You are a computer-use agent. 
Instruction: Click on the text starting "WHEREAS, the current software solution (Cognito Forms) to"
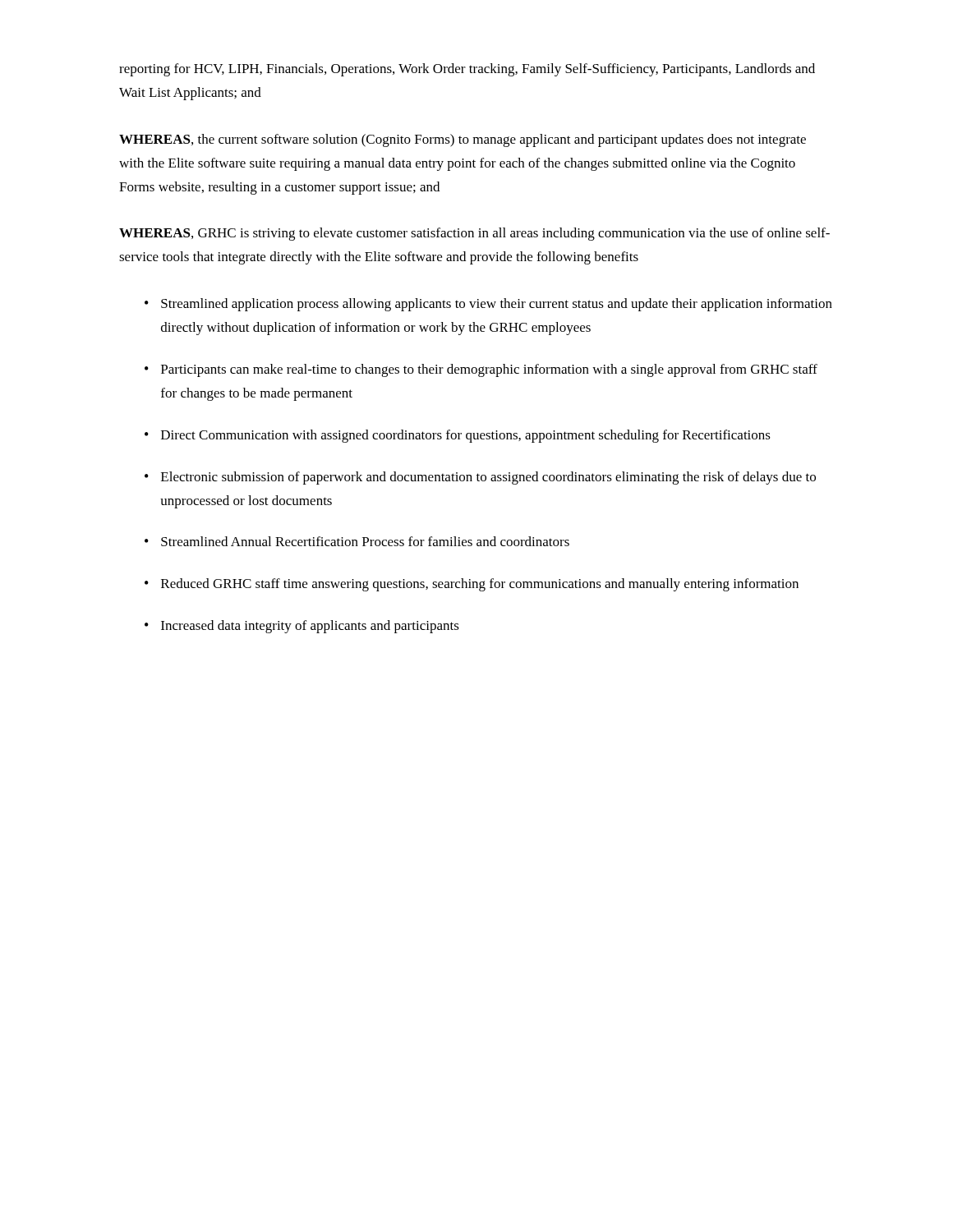(x=463, y=163)
